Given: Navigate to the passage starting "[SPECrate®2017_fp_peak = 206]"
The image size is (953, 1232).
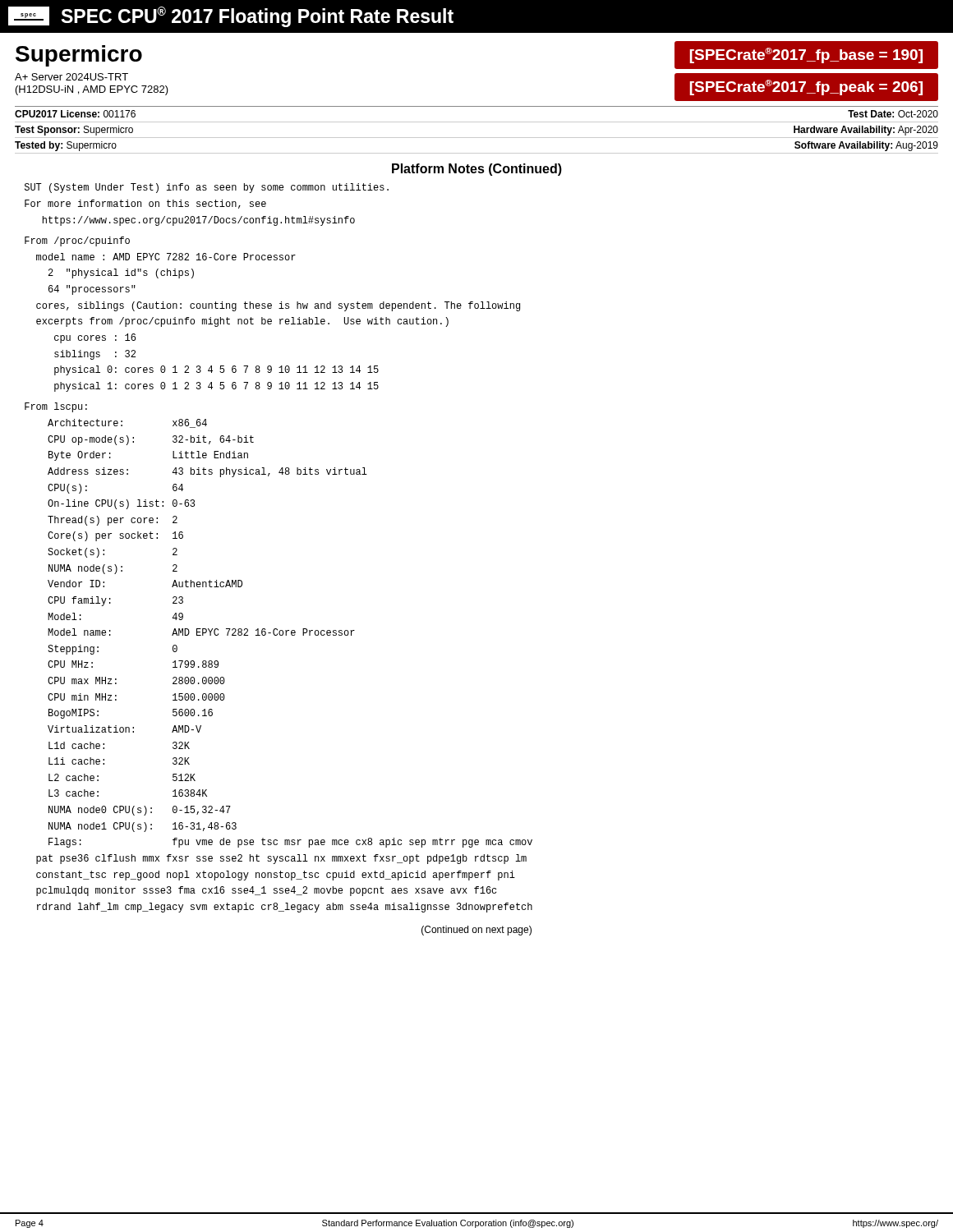Looking at the screenshot, I should pyautogui.click(x=806, y=87).
